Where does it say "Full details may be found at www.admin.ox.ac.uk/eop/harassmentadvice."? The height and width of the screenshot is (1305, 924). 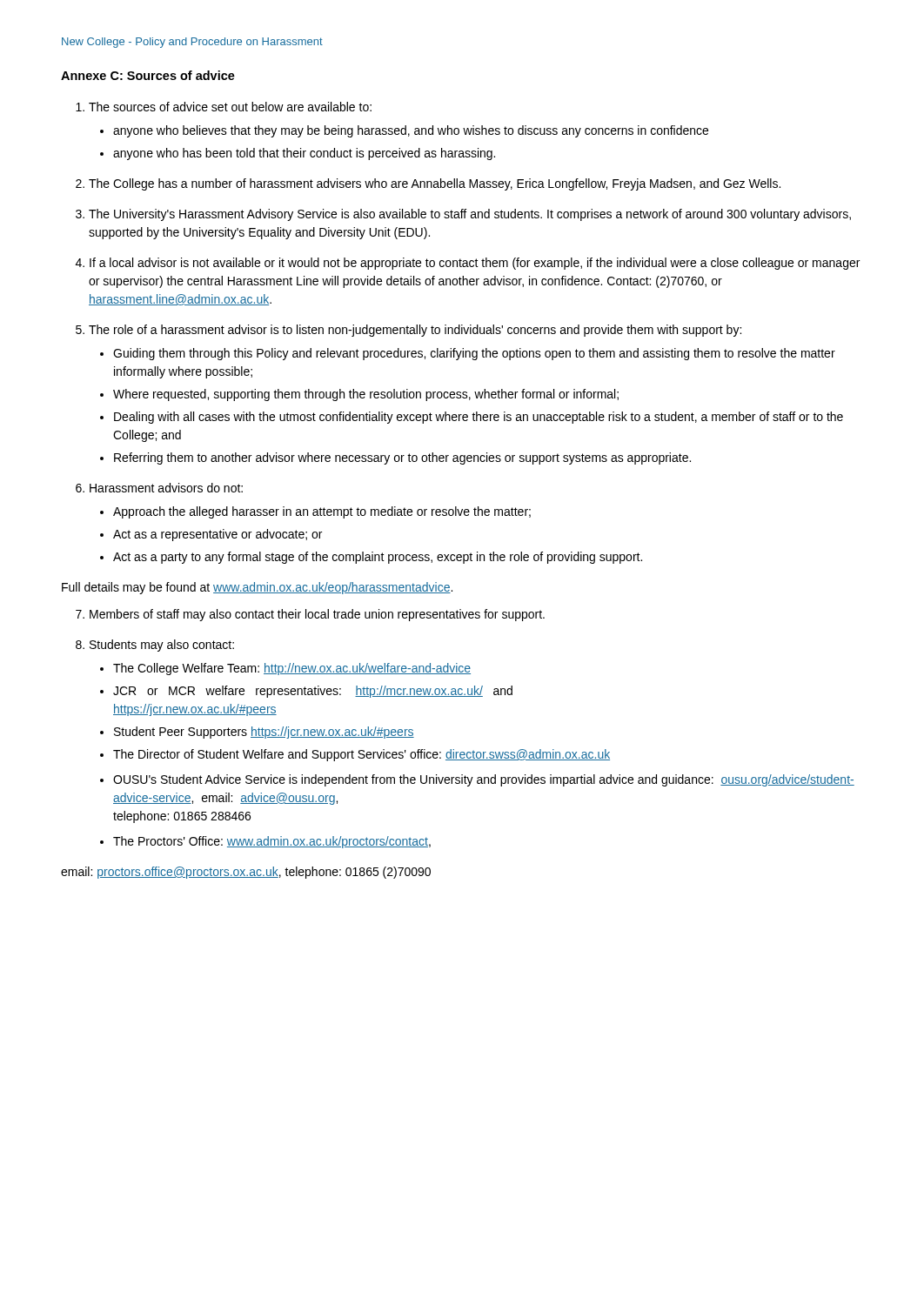(x=257, y=587)
